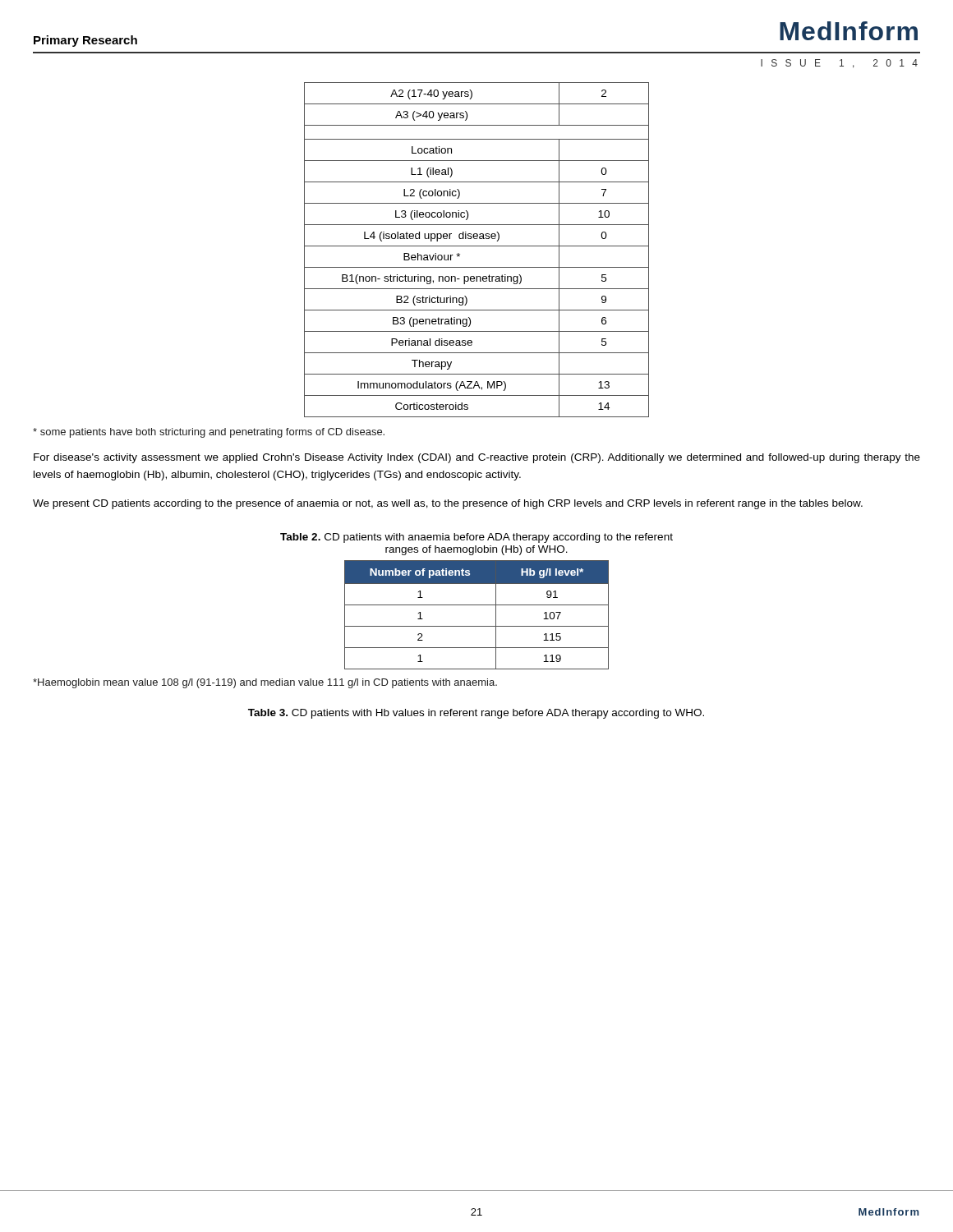
Task: Select the region starting "Table 2. CD patients with anaemia before ADA"
Action: click(x=476, y=543)
